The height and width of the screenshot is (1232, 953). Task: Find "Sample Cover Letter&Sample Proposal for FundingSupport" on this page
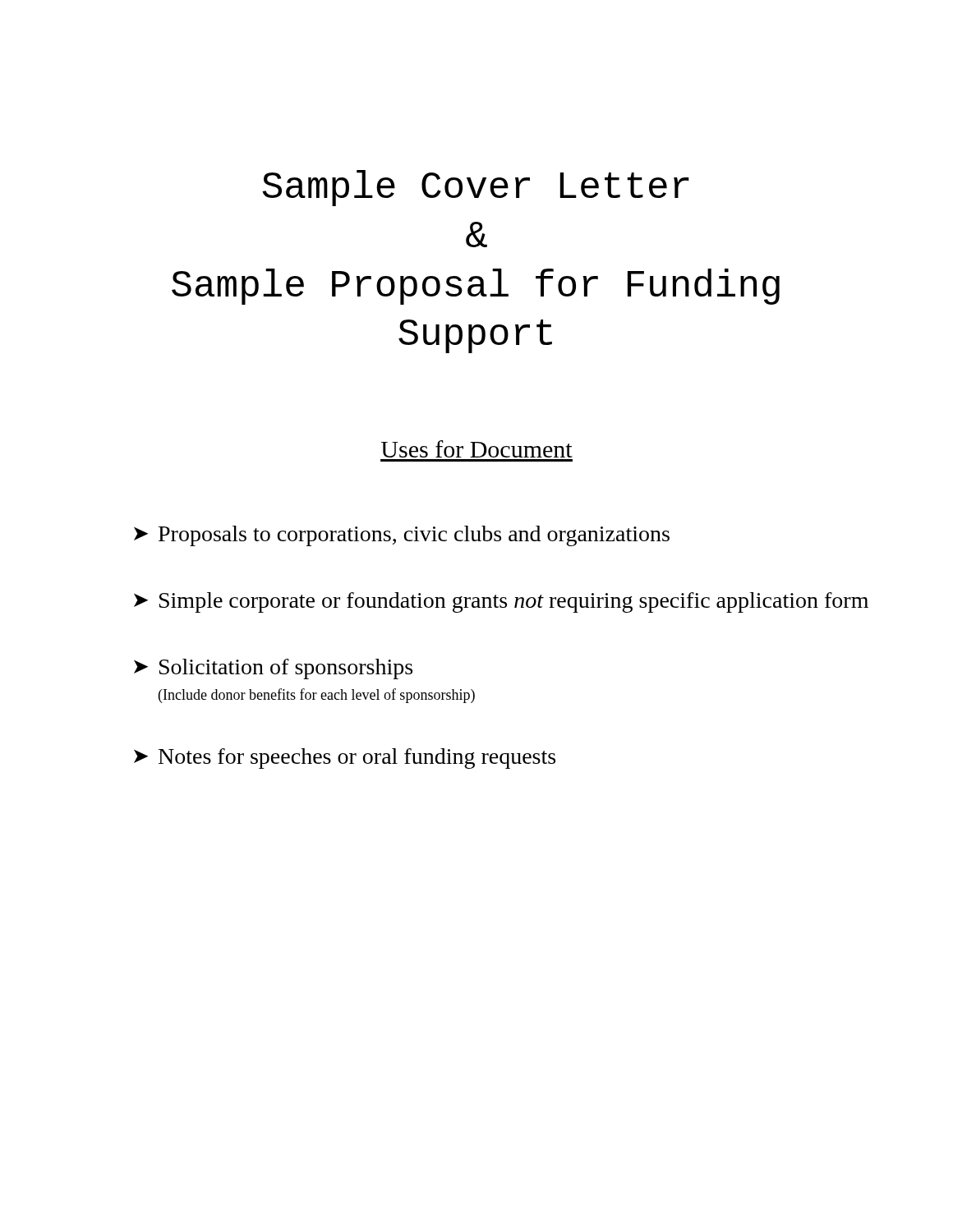click(x=476, y=262)
